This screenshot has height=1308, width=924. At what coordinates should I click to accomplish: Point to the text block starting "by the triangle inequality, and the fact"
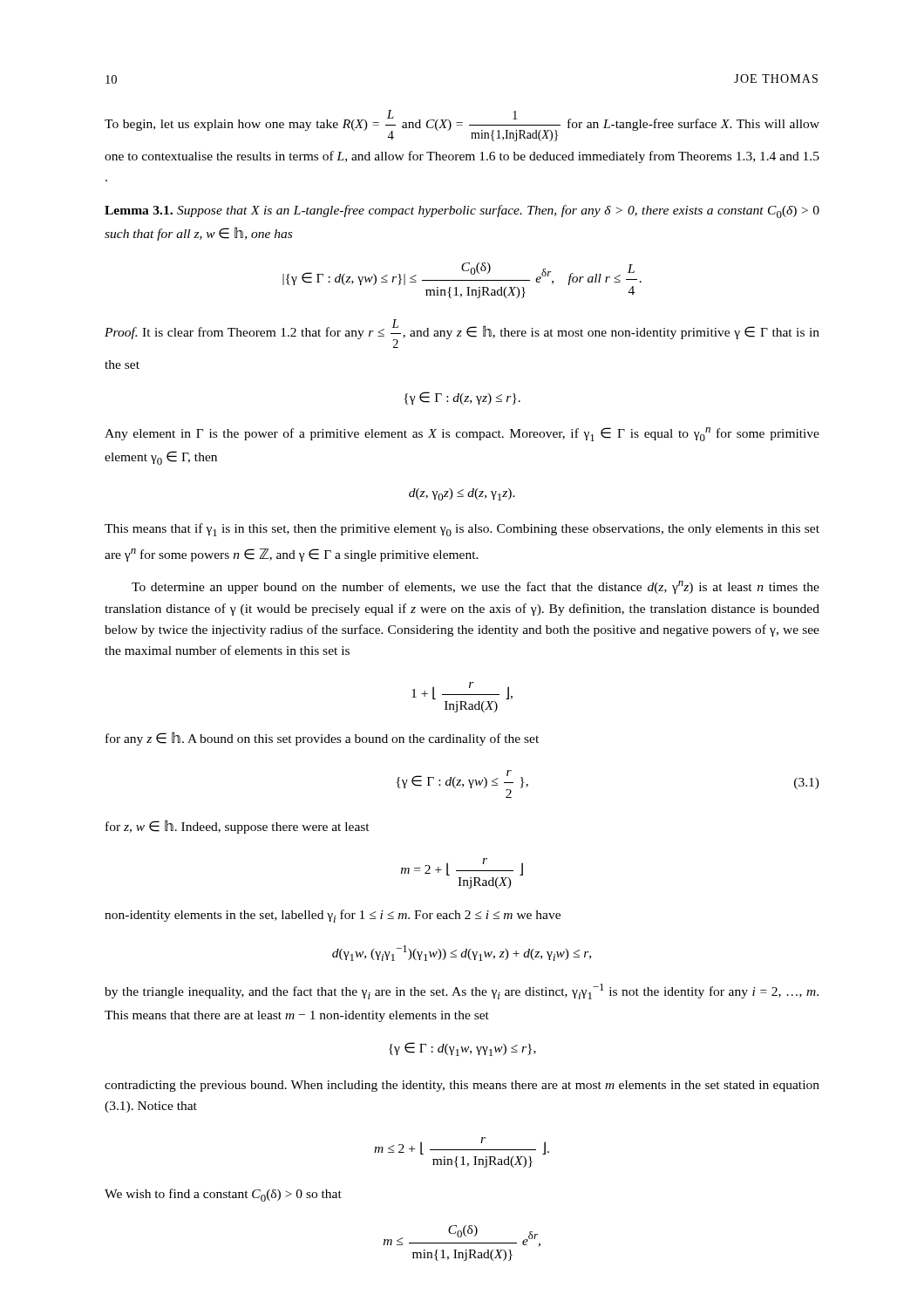click(x=462, y=1002)
